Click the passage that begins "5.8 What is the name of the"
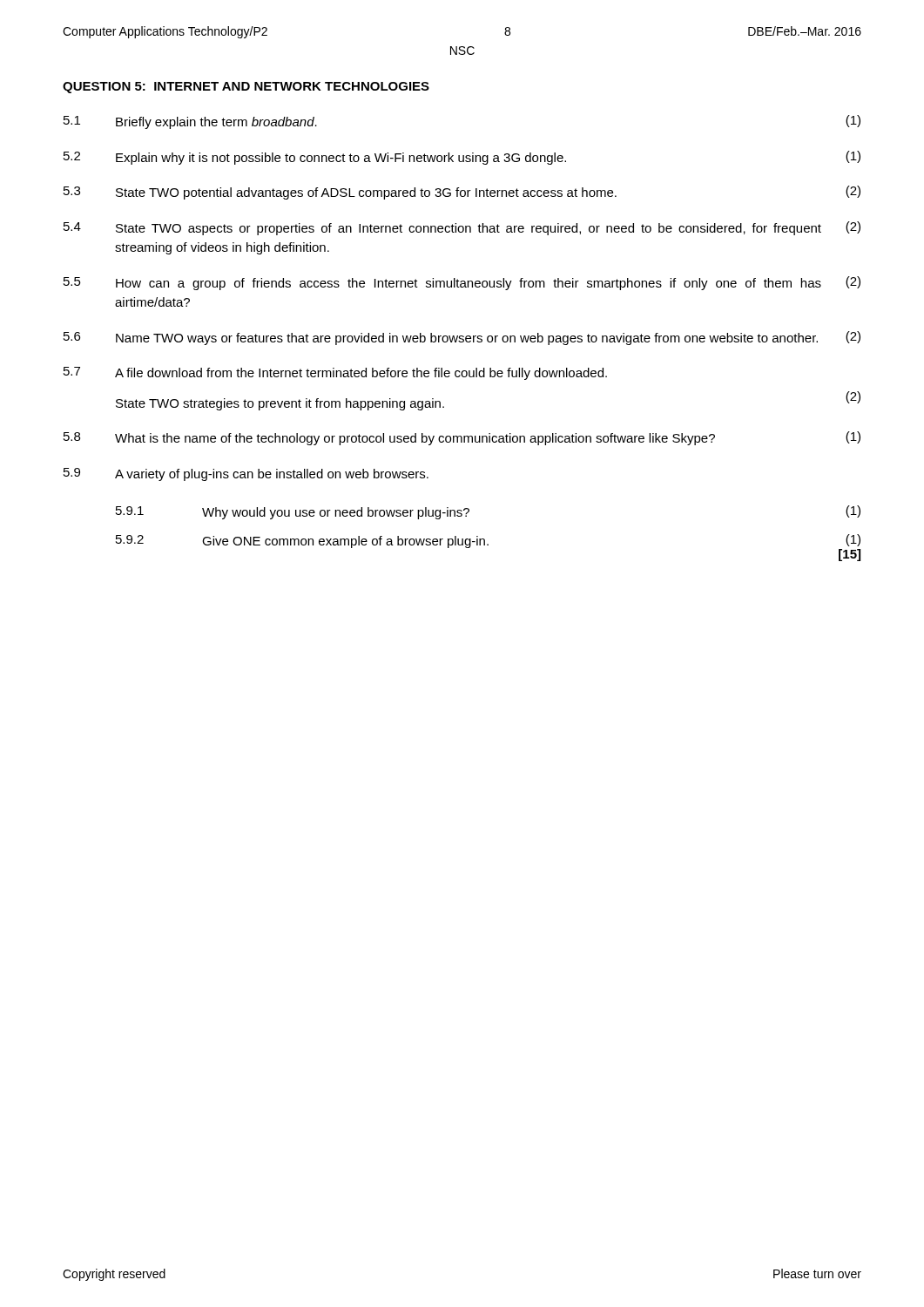The width and height of the screenshot is (924, 1307). [x=462, y=438]
